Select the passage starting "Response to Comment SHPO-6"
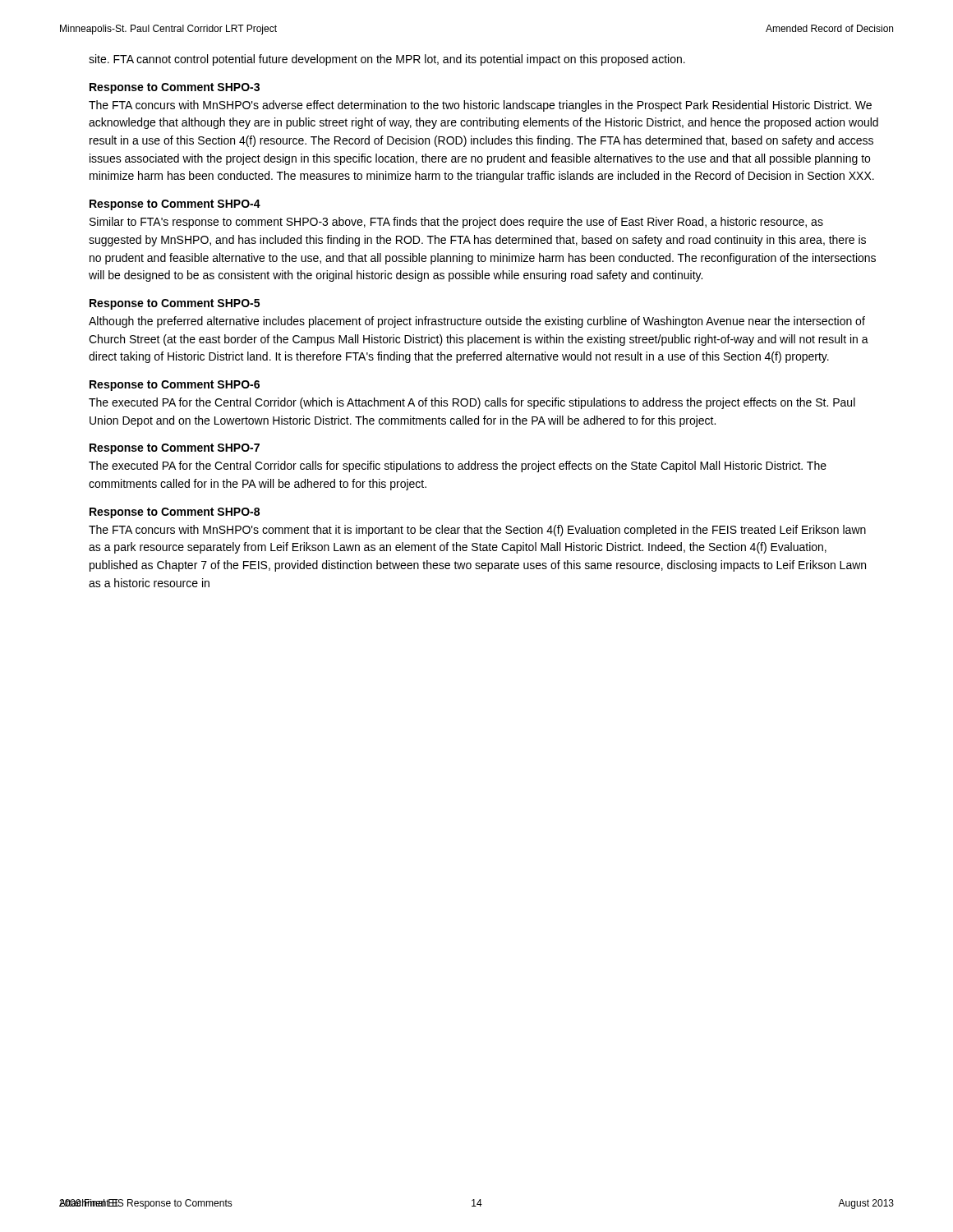Screen dimensions: 1232x953 point(174,384)
